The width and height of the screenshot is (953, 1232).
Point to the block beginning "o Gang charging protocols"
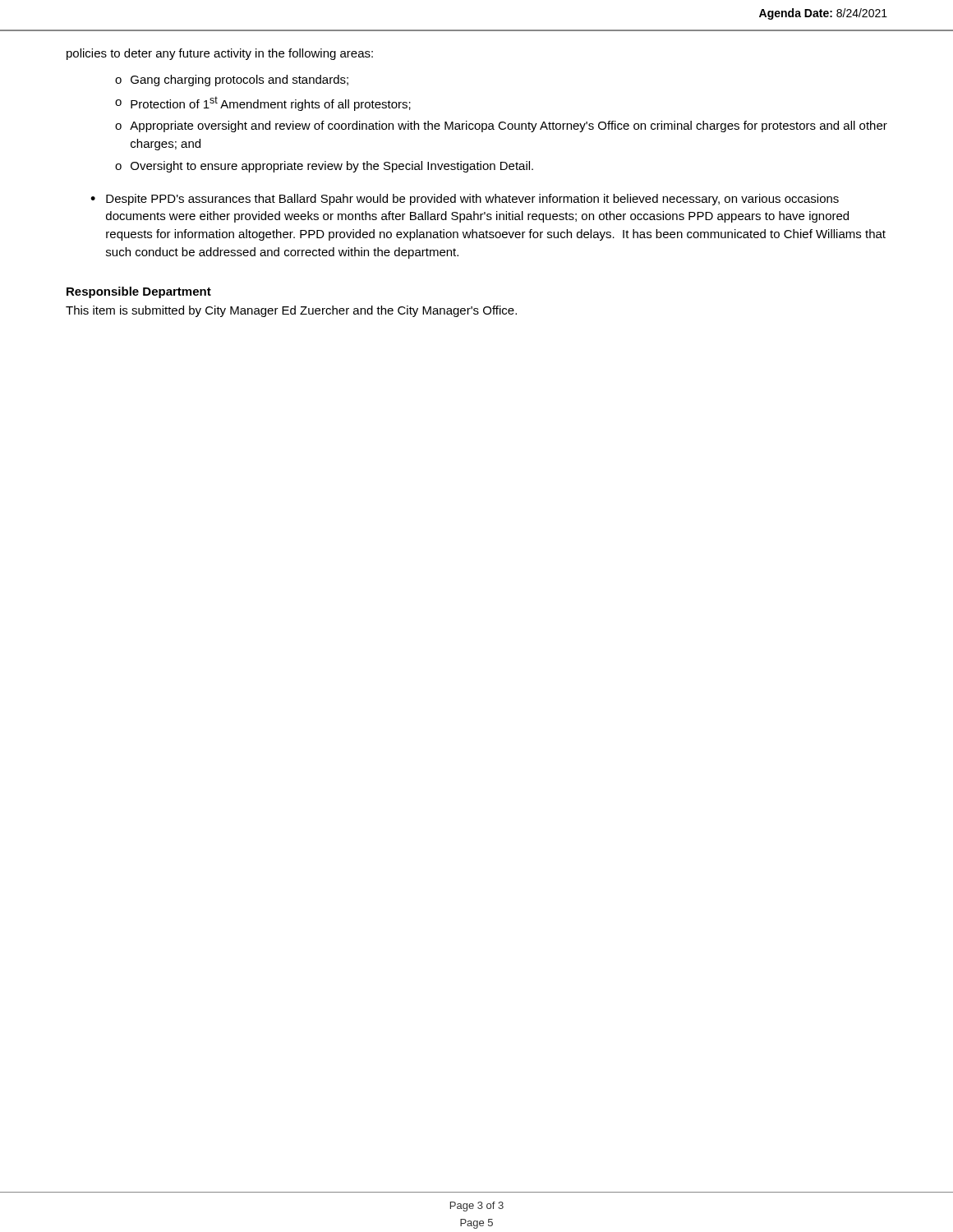point(232,79)
